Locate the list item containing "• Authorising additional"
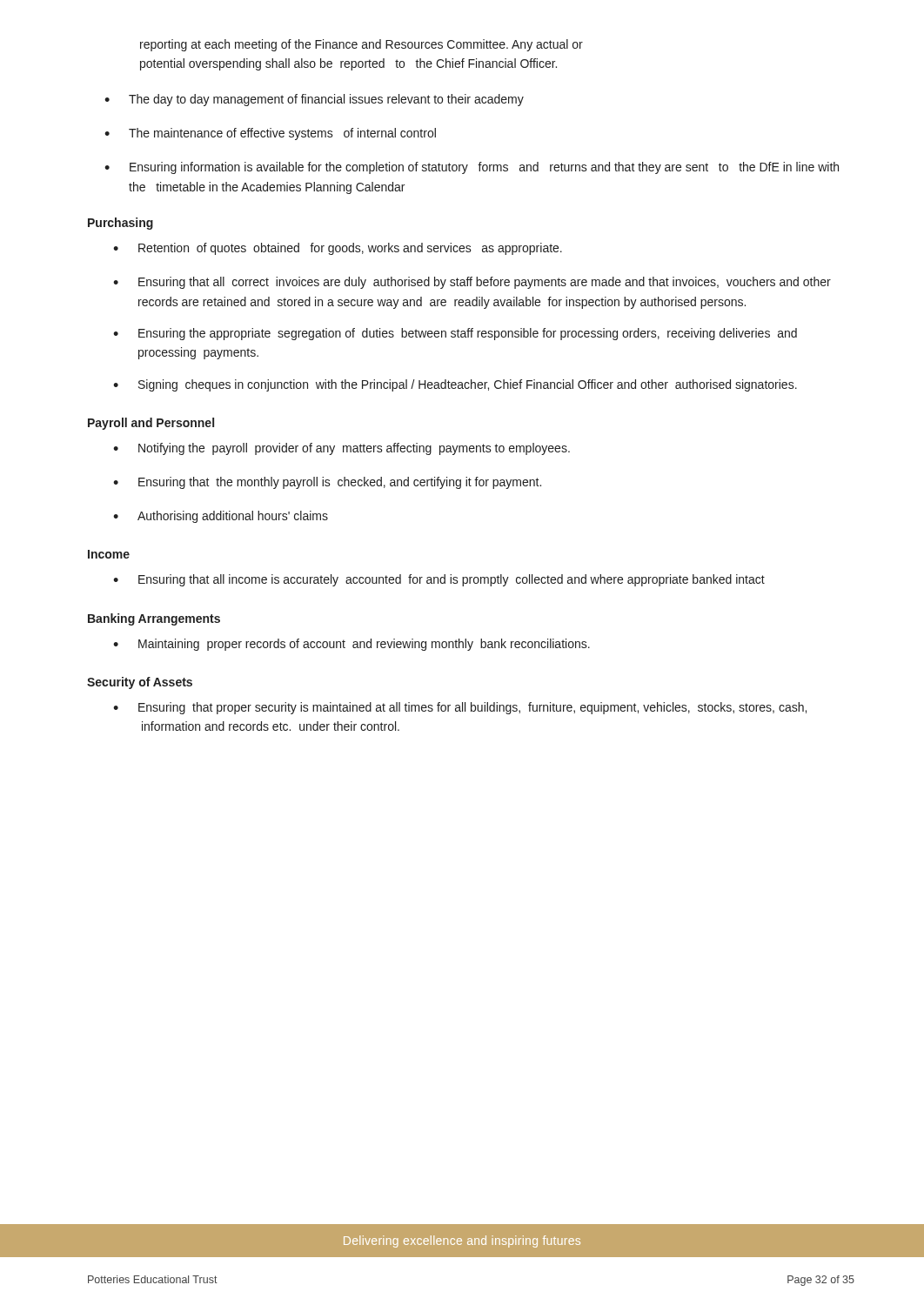Image resolution: width=924 pixels, height=1305 pixels. click(x=221, y=517)
